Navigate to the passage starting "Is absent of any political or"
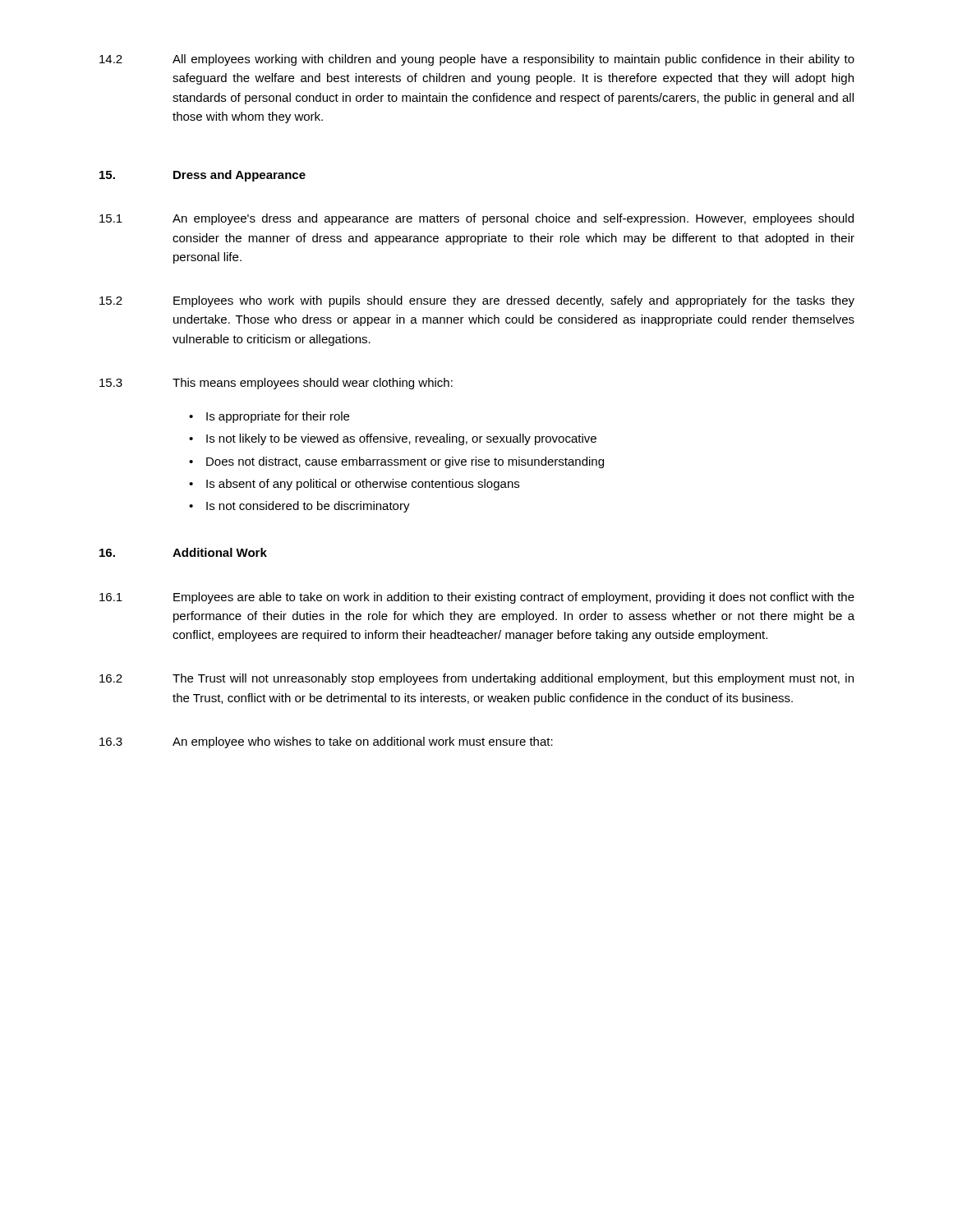Viewport: 953px width, 1232px height. [x=363, y=483]
